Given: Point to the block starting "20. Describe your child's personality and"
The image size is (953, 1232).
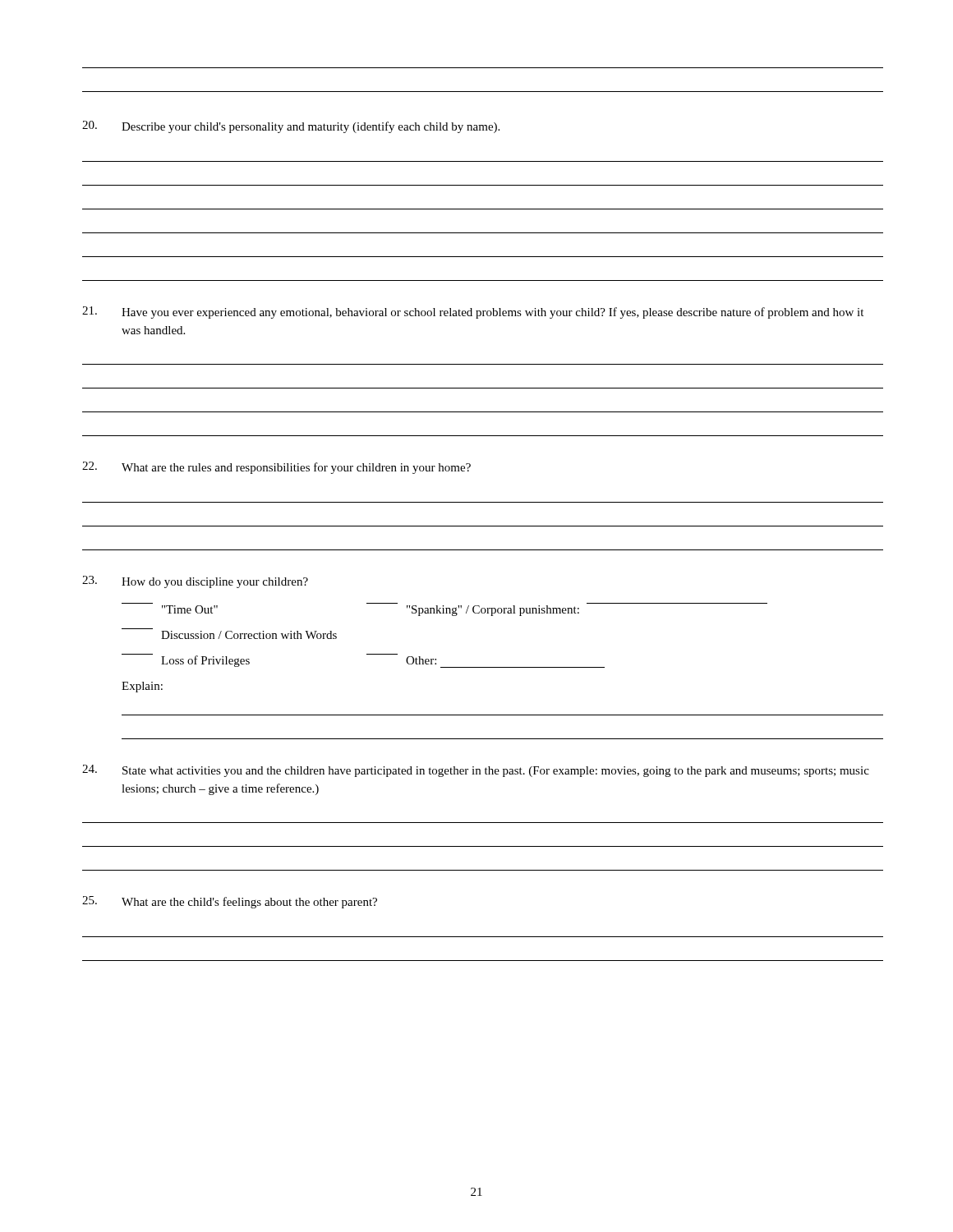Looking at the screenshot, I should (x=483, y=199).
